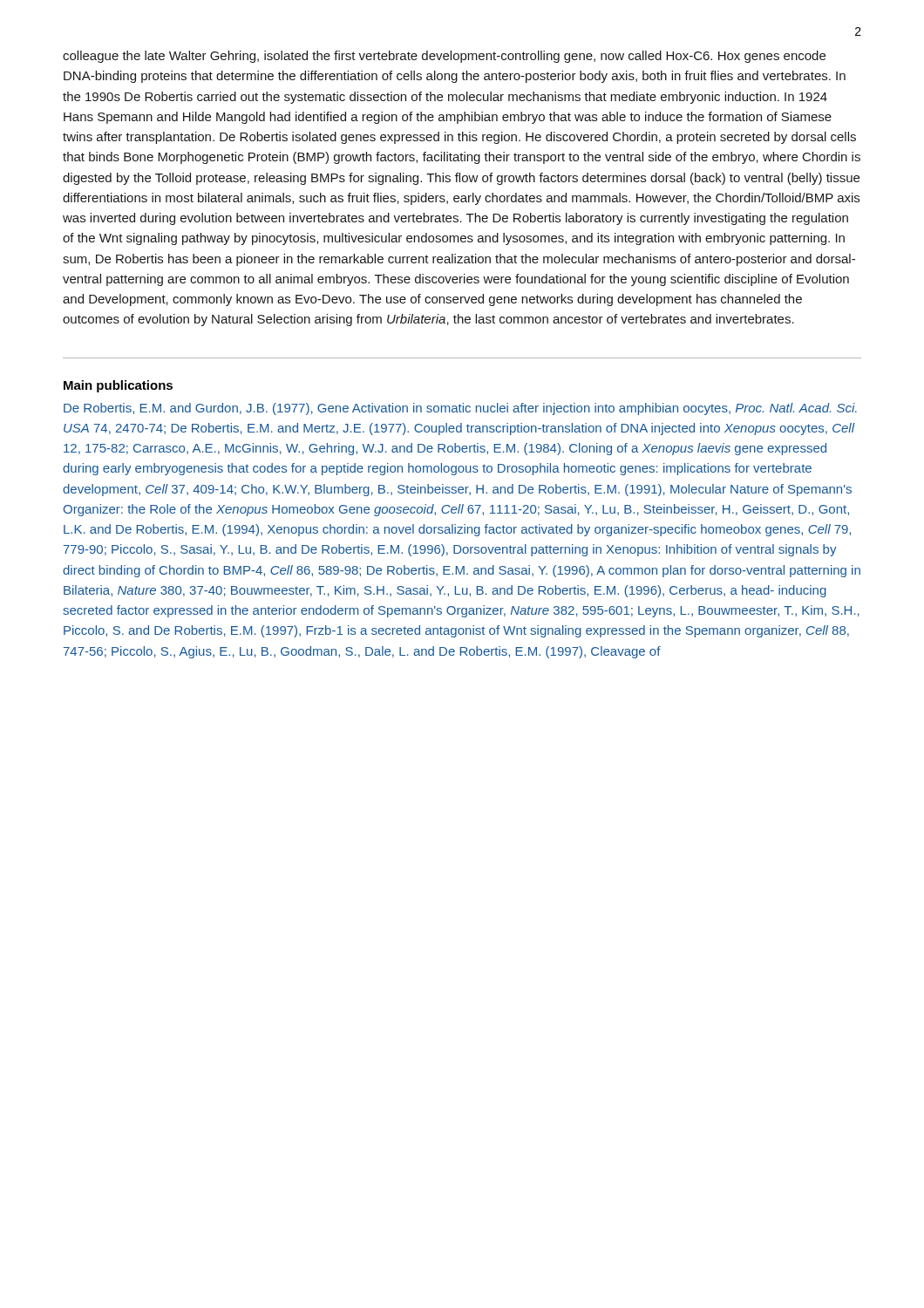Select the text block that says "De Robertis, E.M. and Gurdon,"

462,529
